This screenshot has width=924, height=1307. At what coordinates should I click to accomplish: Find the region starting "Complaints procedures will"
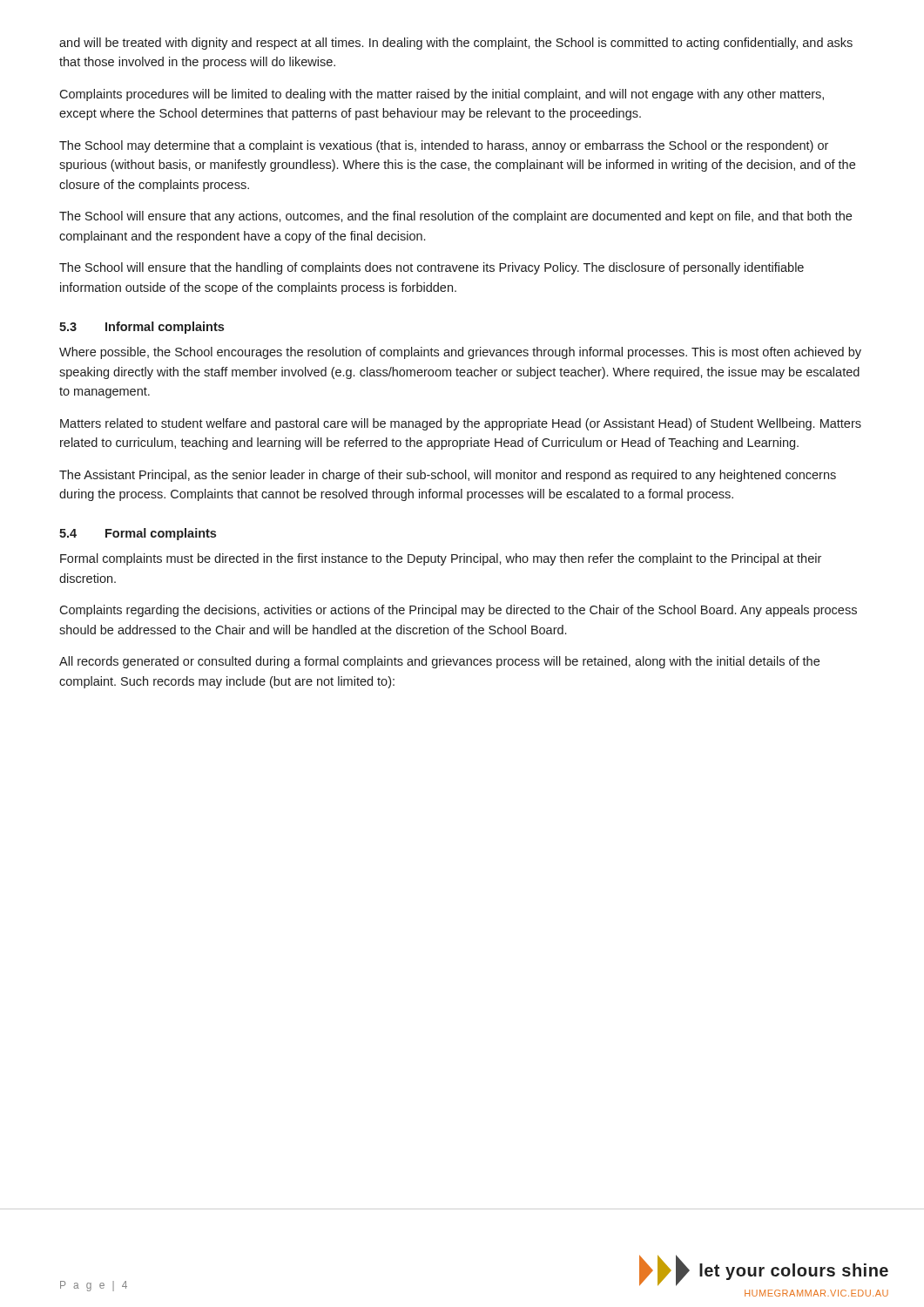coord(462,104)
